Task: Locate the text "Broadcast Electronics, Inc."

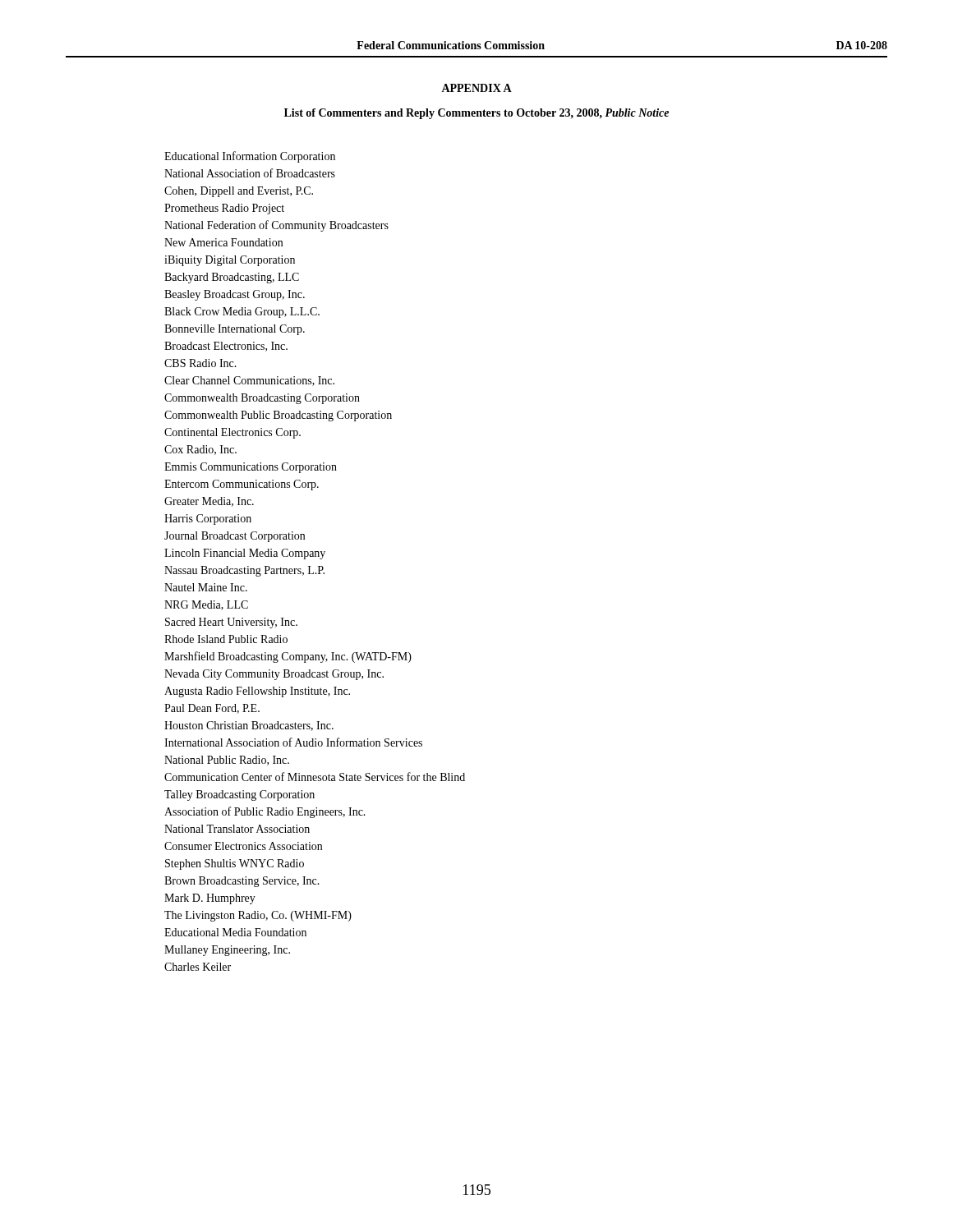Action: [226, 347]
